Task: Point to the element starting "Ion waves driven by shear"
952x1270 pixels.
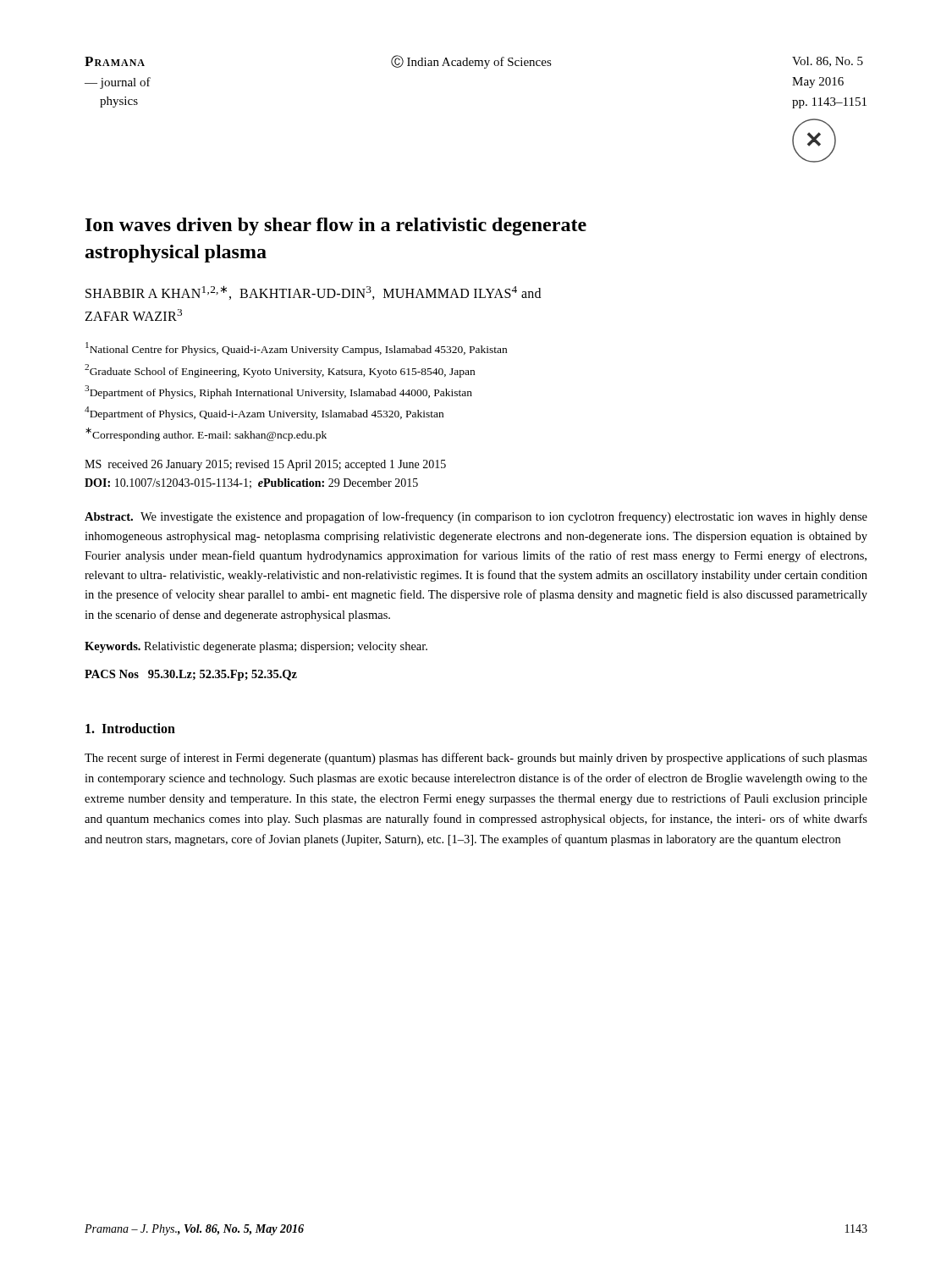Action: [x=476, y=238]
